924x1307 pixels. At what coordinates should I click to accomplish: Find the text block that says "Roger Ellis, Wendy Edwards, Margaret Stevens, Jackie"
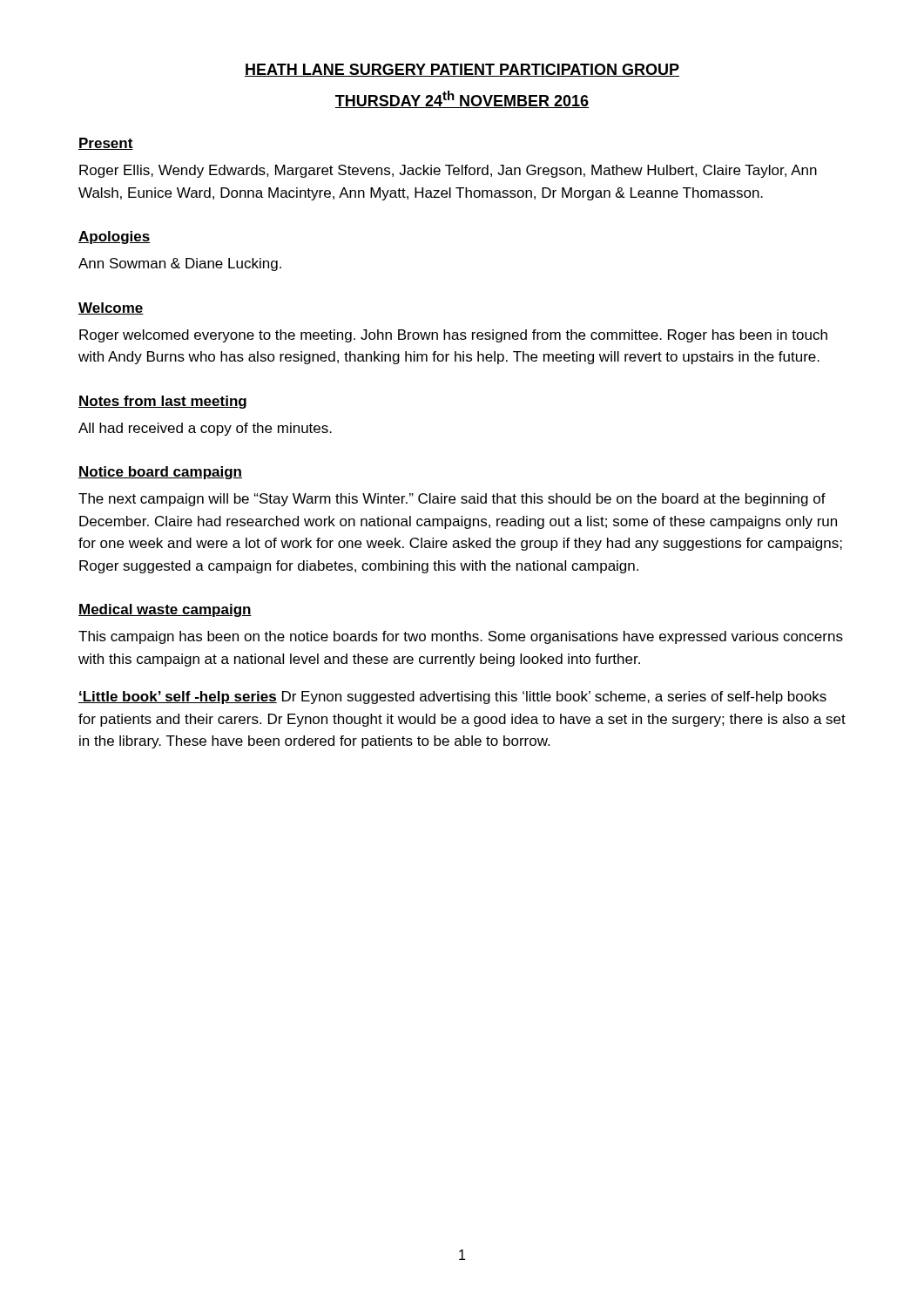[x=448, y=181]
